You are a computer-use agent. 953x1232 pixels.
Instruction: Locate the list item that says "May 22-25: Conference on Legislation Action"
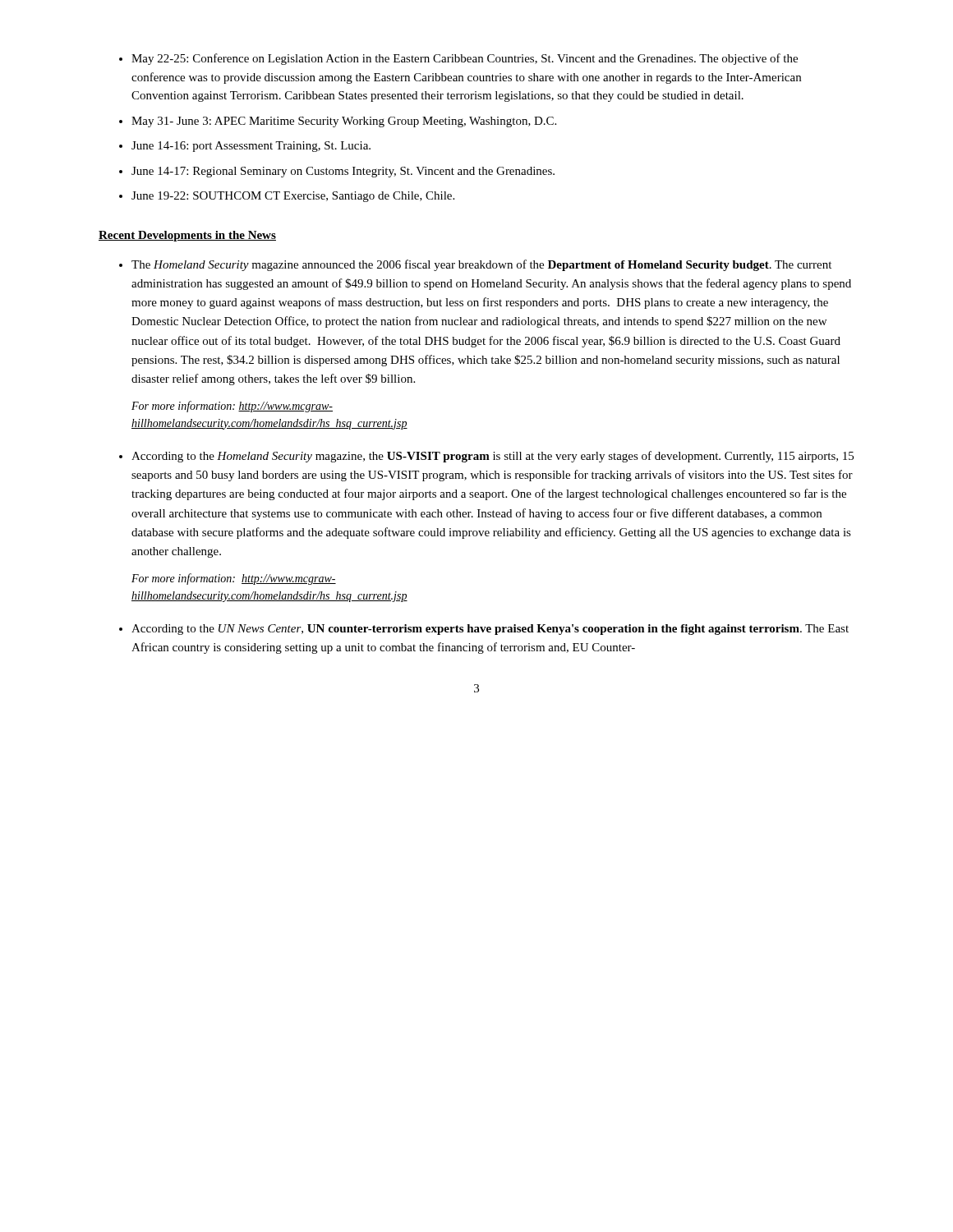pos(466,77)
